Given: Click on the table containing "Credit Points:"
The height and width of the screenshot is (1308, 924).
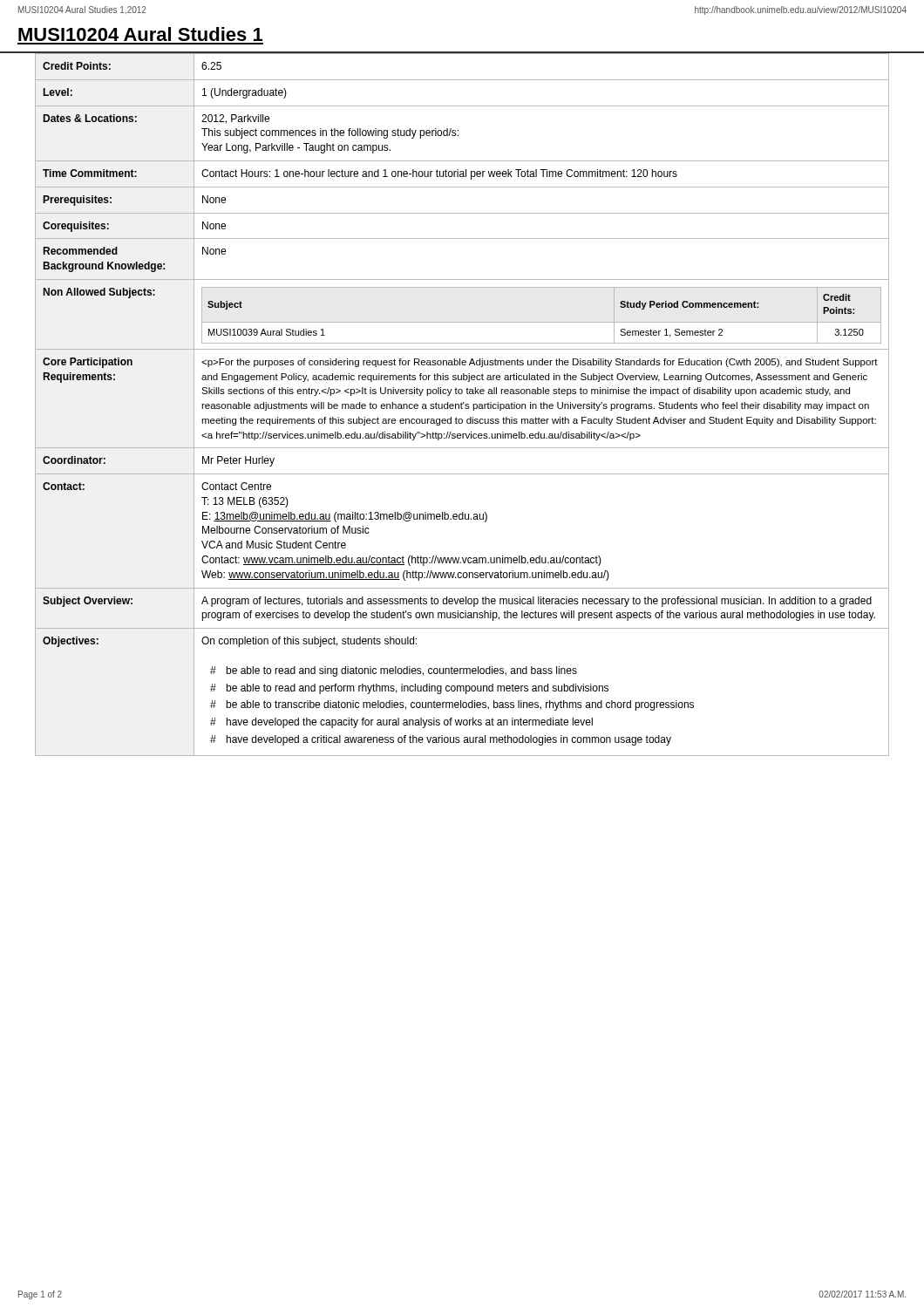Looking at the screenshot, I should [462, 404].
